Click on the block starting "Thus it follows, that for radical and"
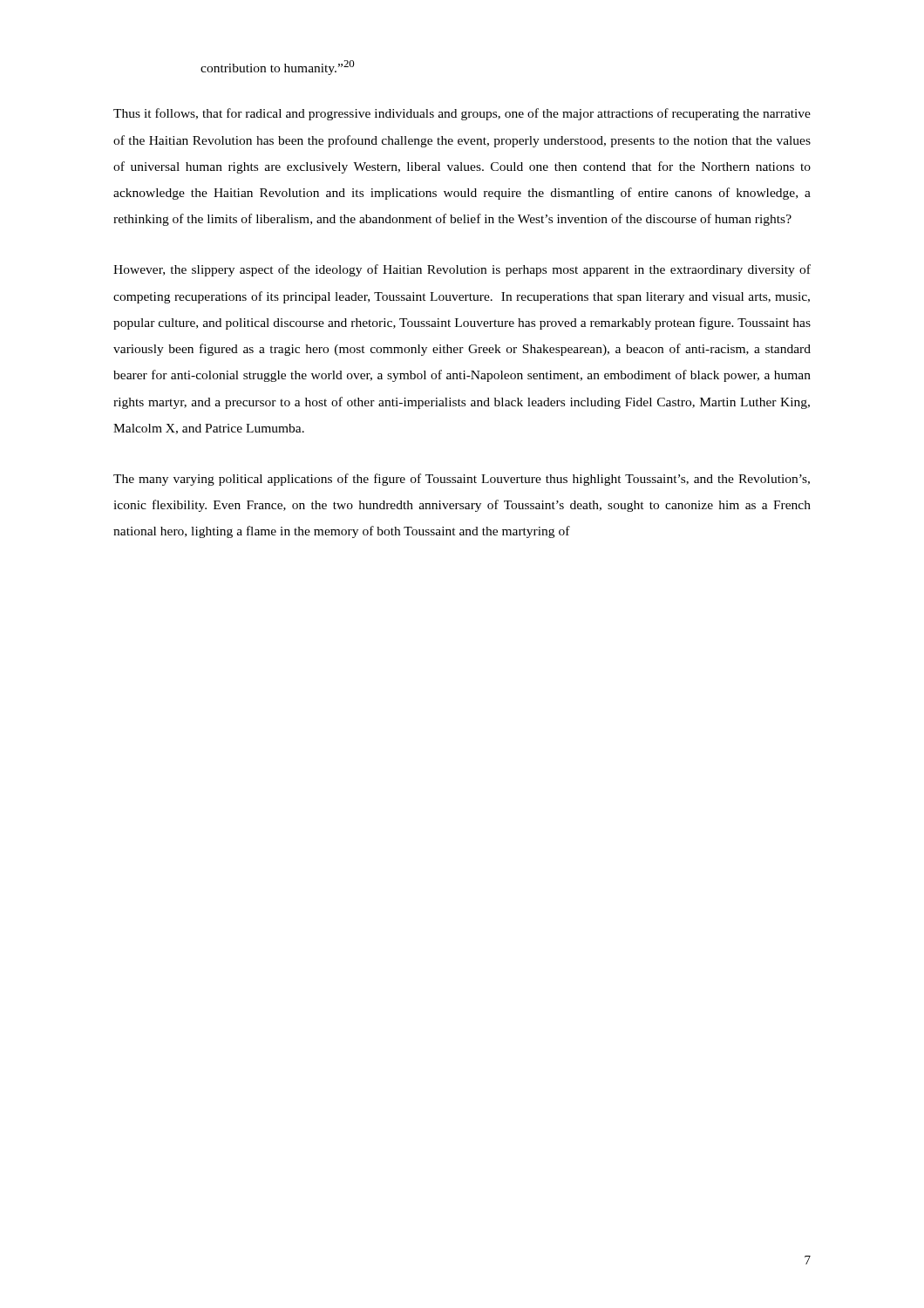The width and height of the screenshot is (924, 1308). (x=462, y=166)
